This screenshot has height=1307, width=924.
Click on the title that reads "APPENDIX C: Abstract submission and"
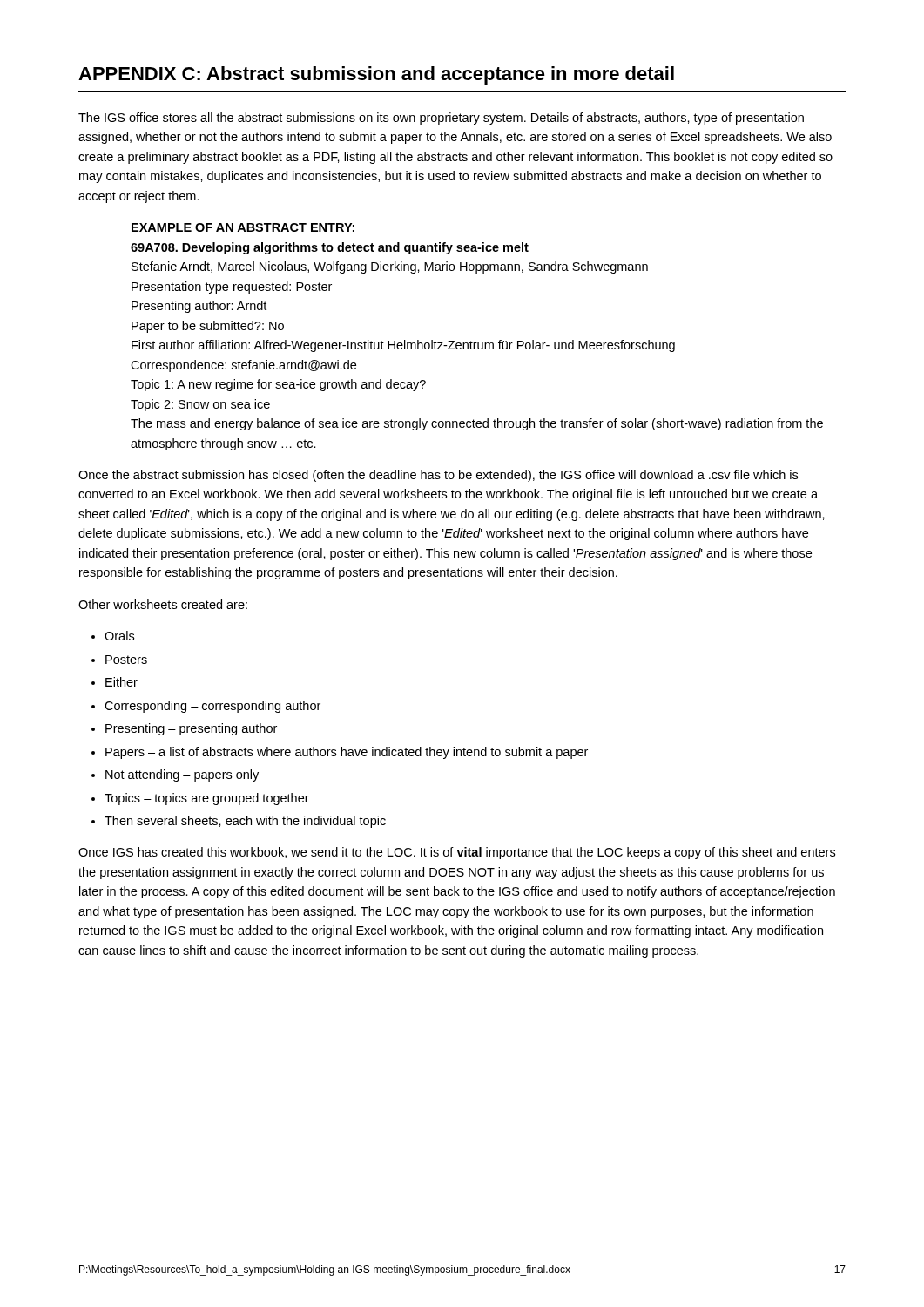coord(462,78)
